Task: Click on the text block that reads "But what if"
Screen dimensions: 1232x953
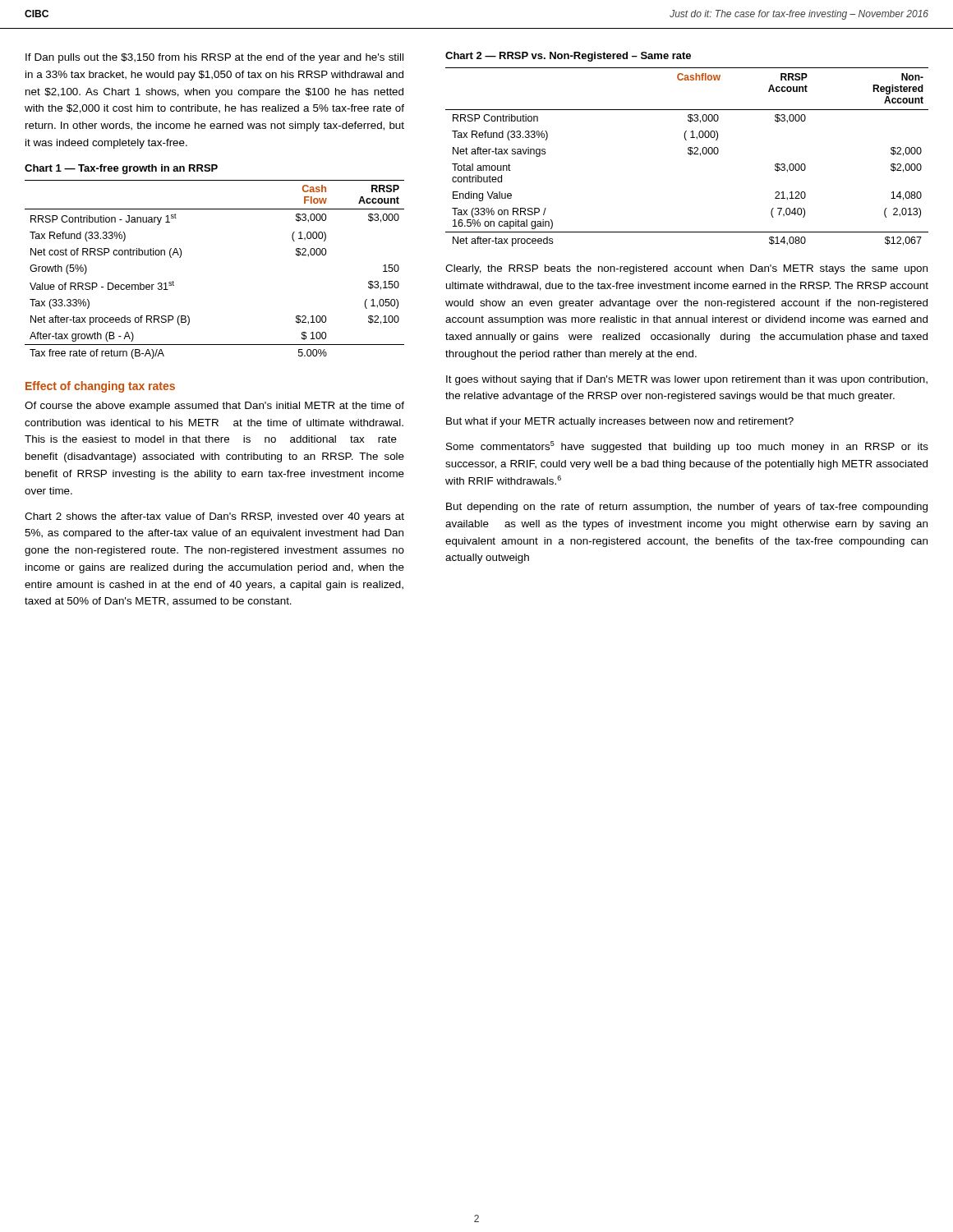Action: (x=620, y=421)
